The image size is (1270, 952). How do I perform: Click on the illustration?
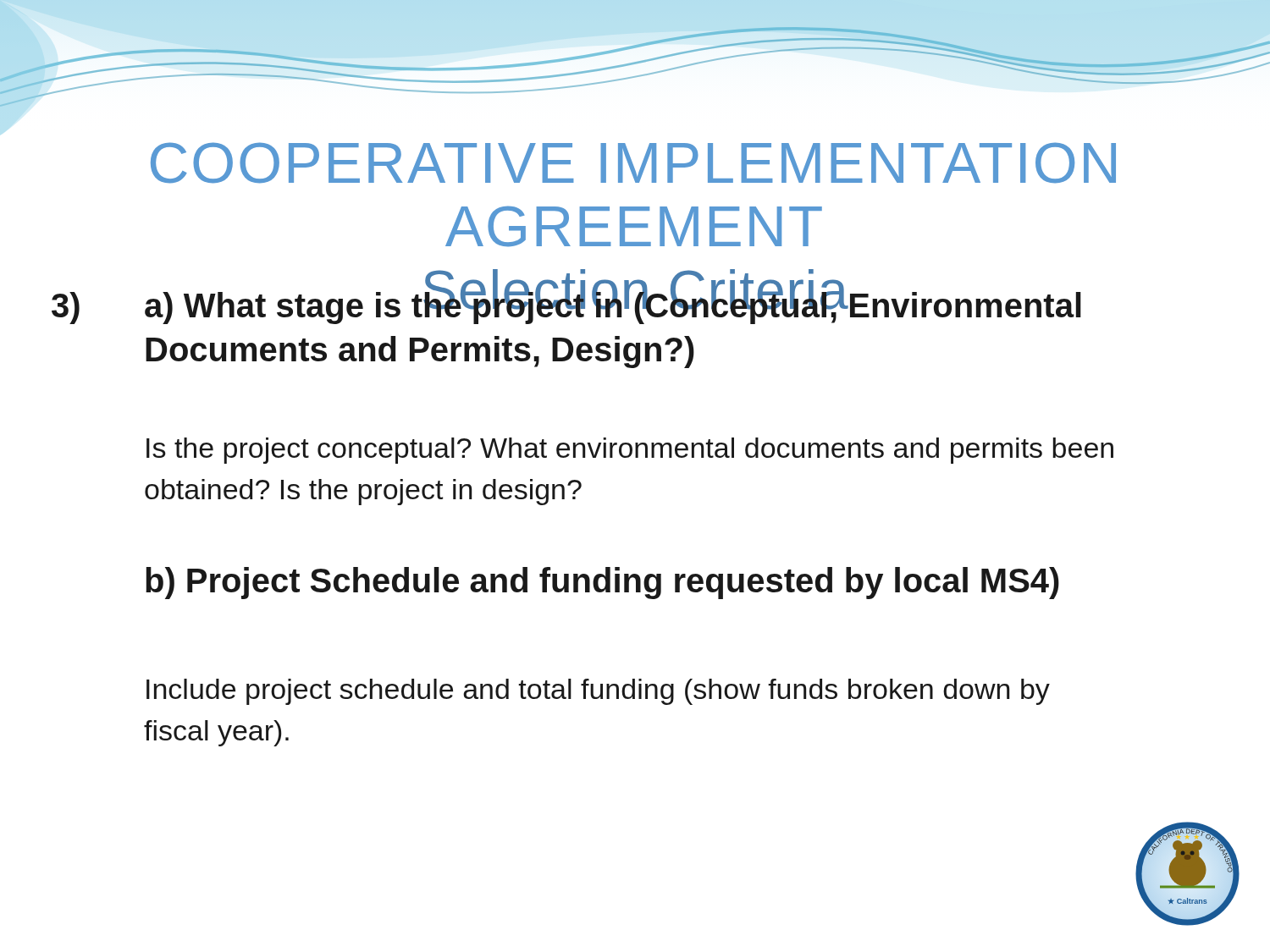[x=635, y=68]
